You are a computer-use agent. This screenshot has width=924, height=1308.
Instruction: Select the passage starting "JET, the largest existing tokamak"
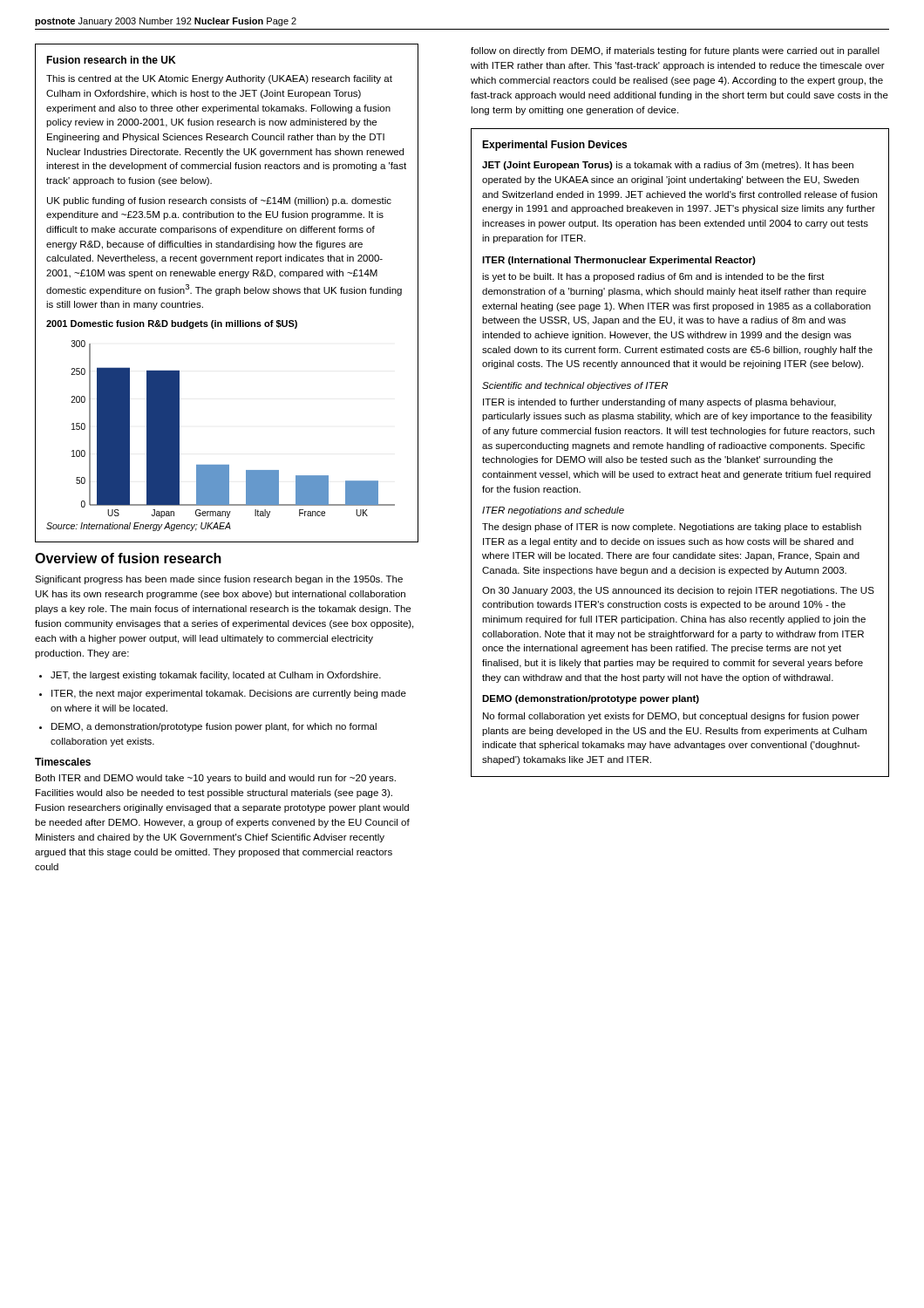[x=216, y=675]
